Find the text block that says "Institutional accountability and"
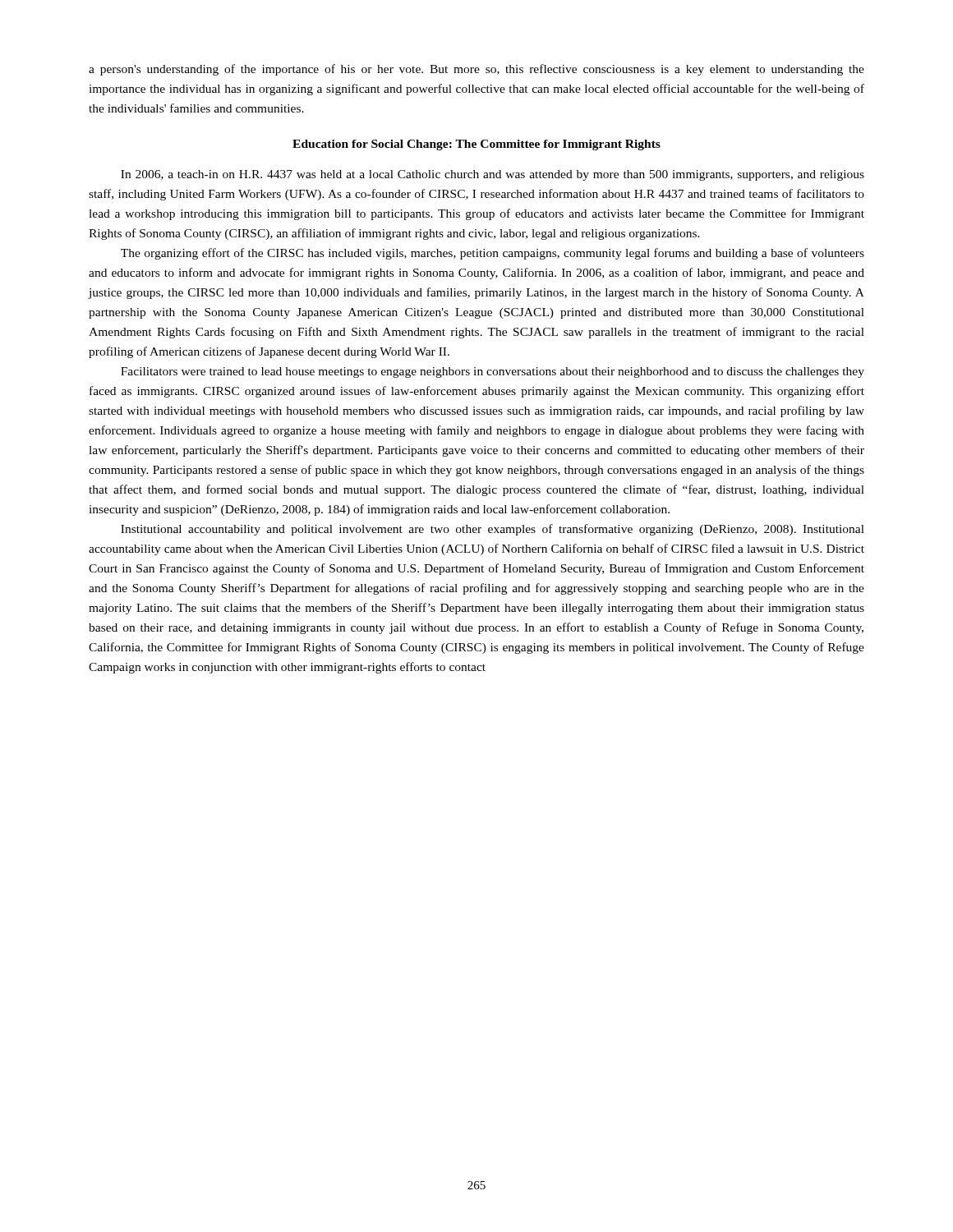 (x=476, y=598)
